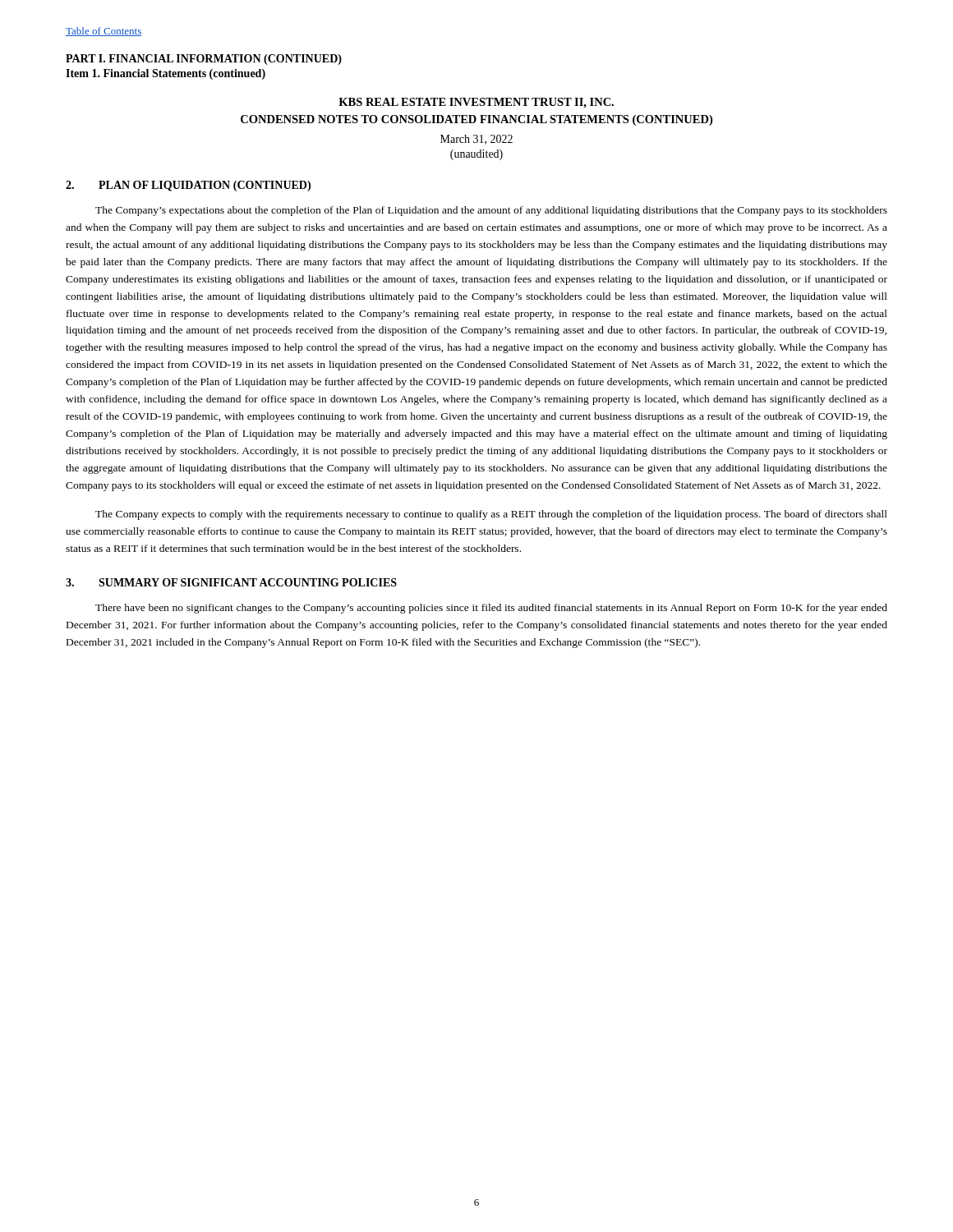Where does it say "March 31, 2022"?
This screenshot has width=953, height=1232.
point(476,139)
